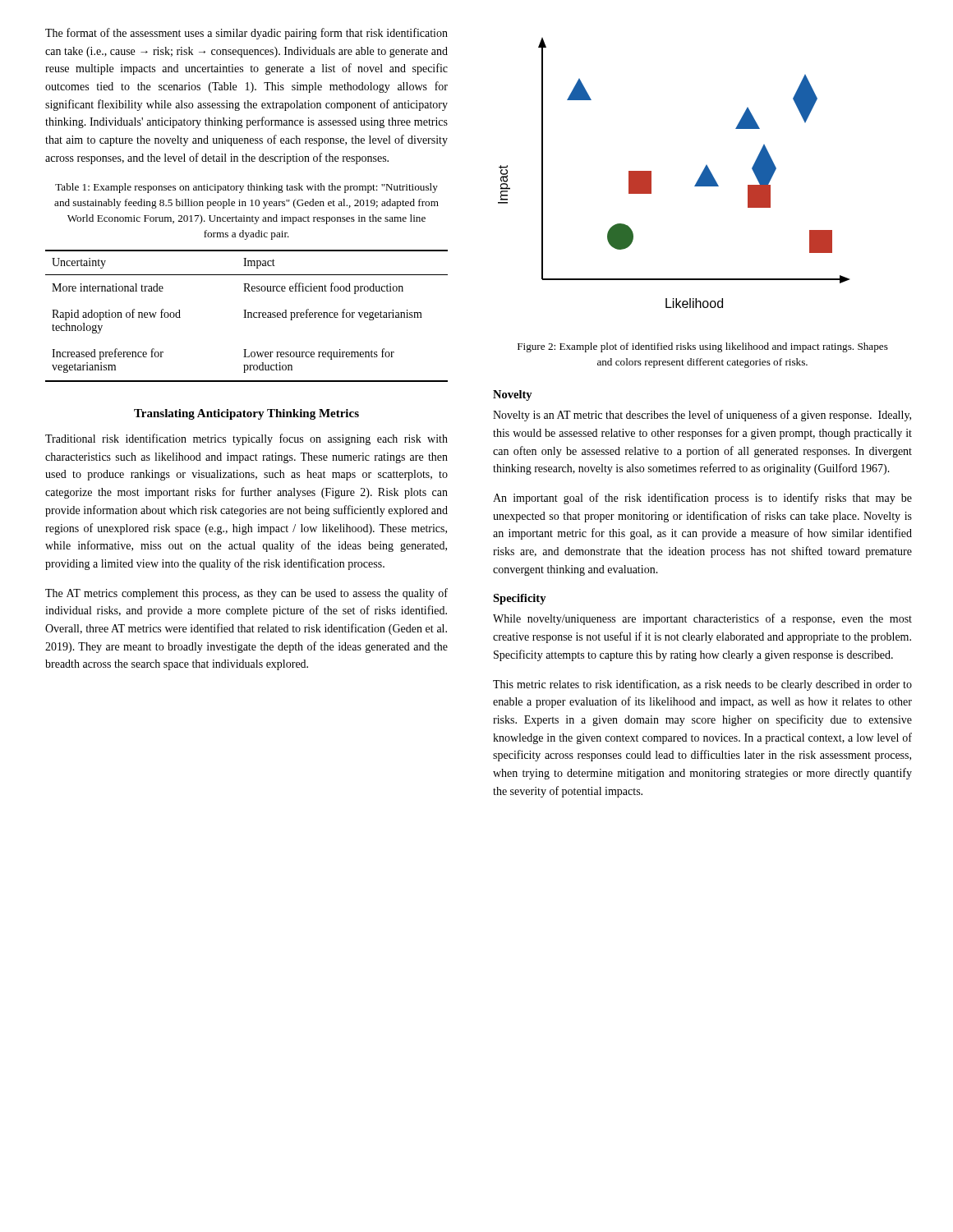Locate the block of text that opens with "This metric relates to risk identification, as a"

pos(702,738)
